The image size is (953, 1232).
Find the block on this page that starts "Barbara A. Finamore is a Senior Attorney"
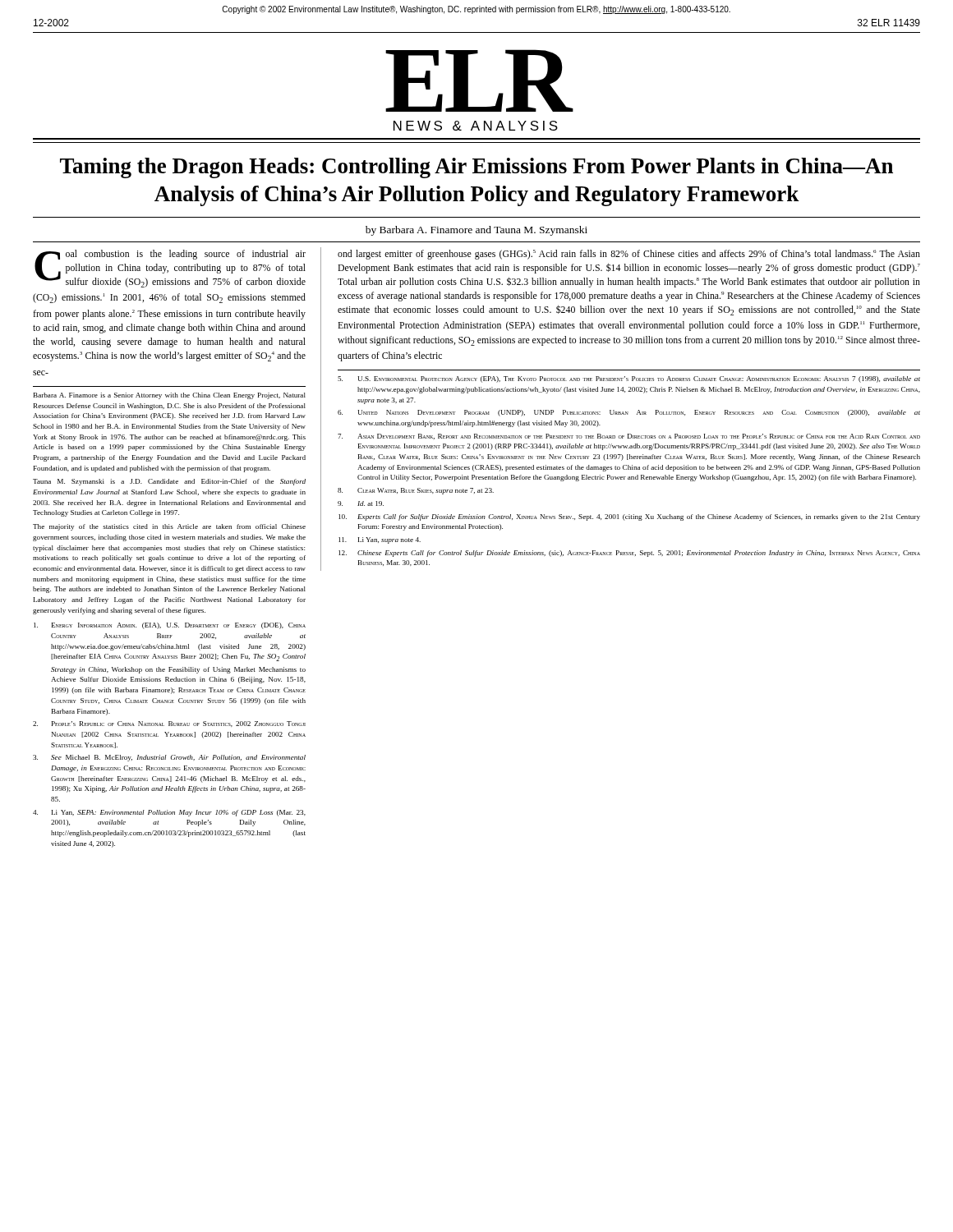click(169, 431)
